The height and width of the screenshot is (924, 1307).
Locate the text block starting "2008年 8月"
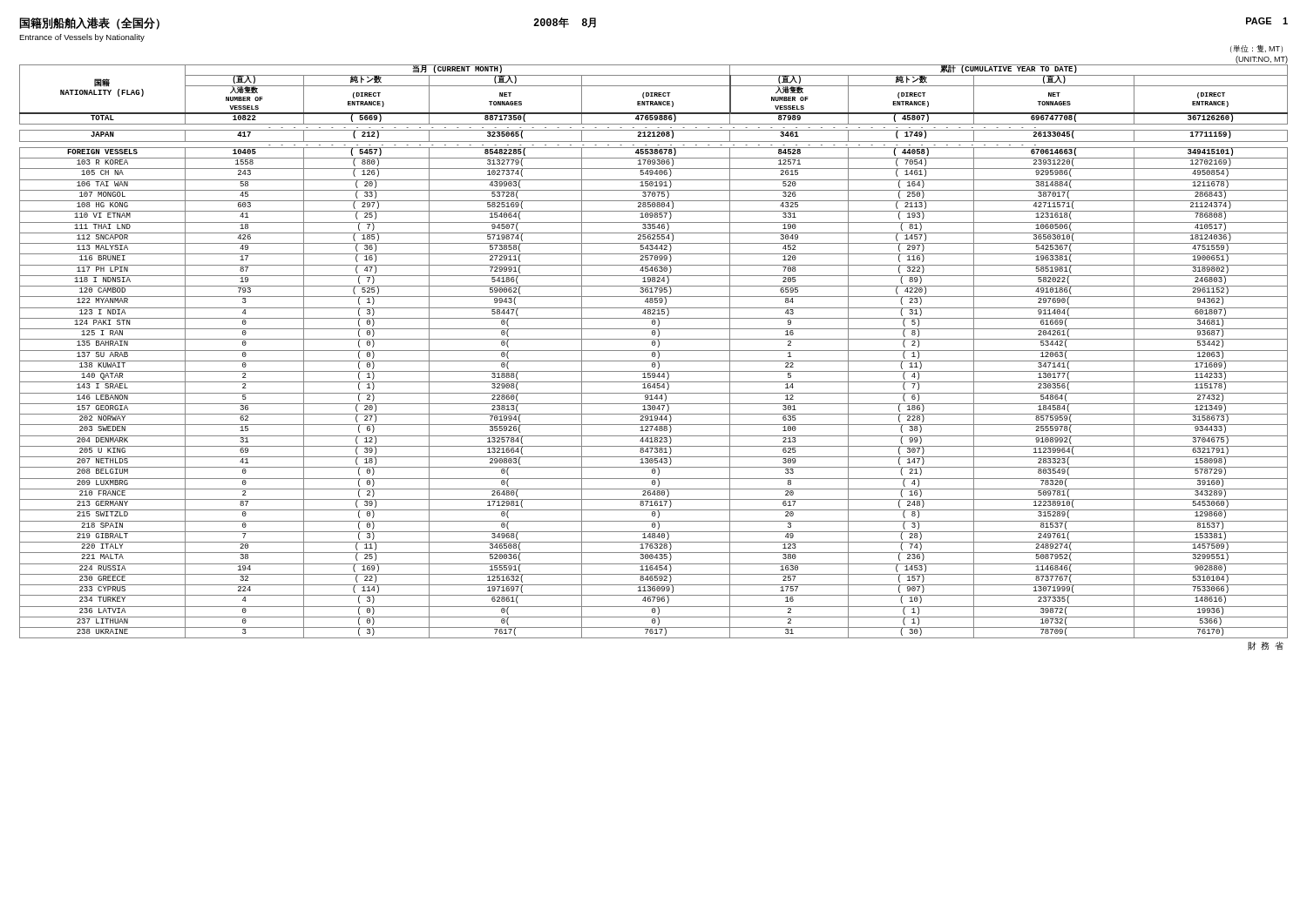(x=565, y=23)
